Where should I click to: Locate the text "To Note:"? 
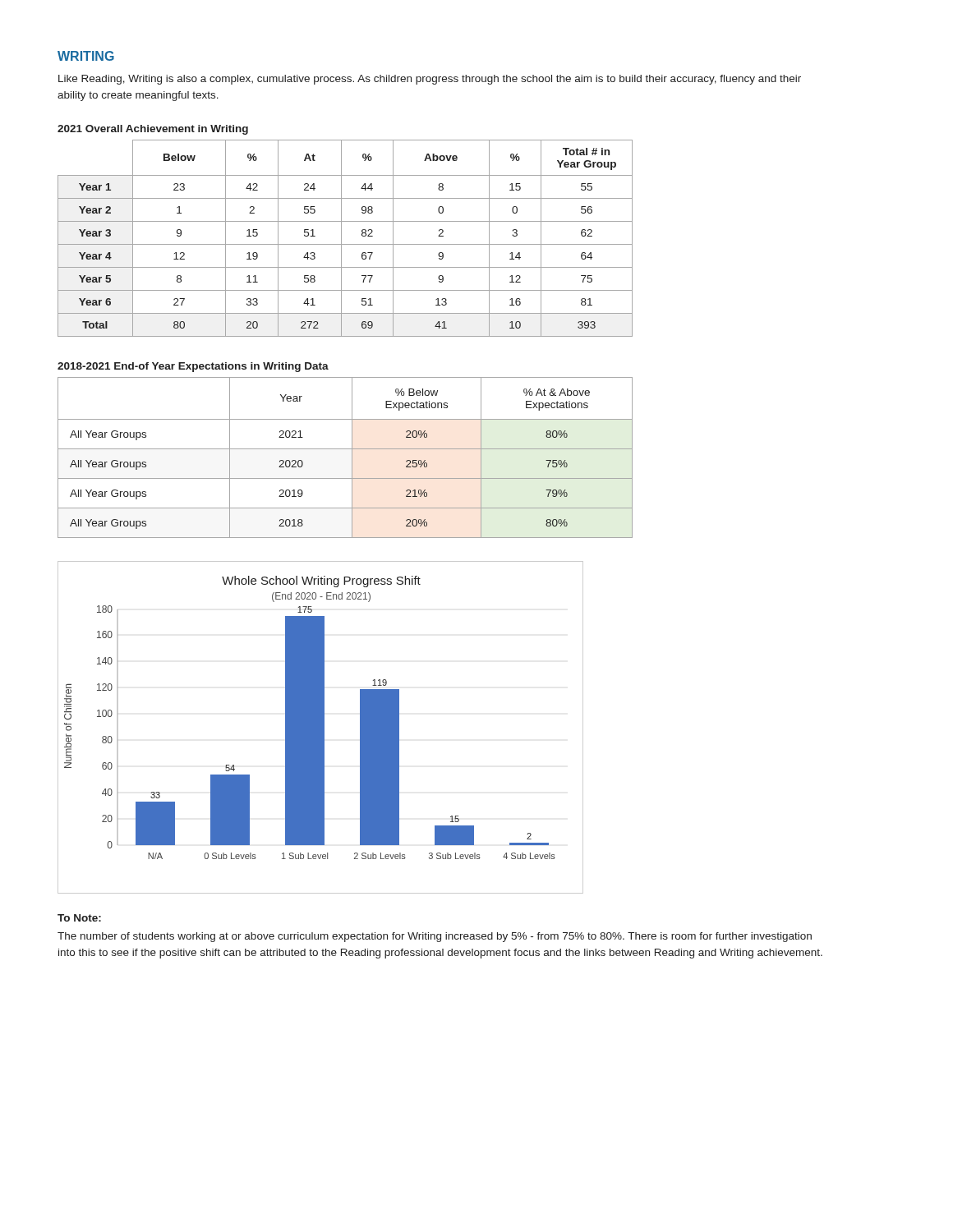(x=80, y=917)
